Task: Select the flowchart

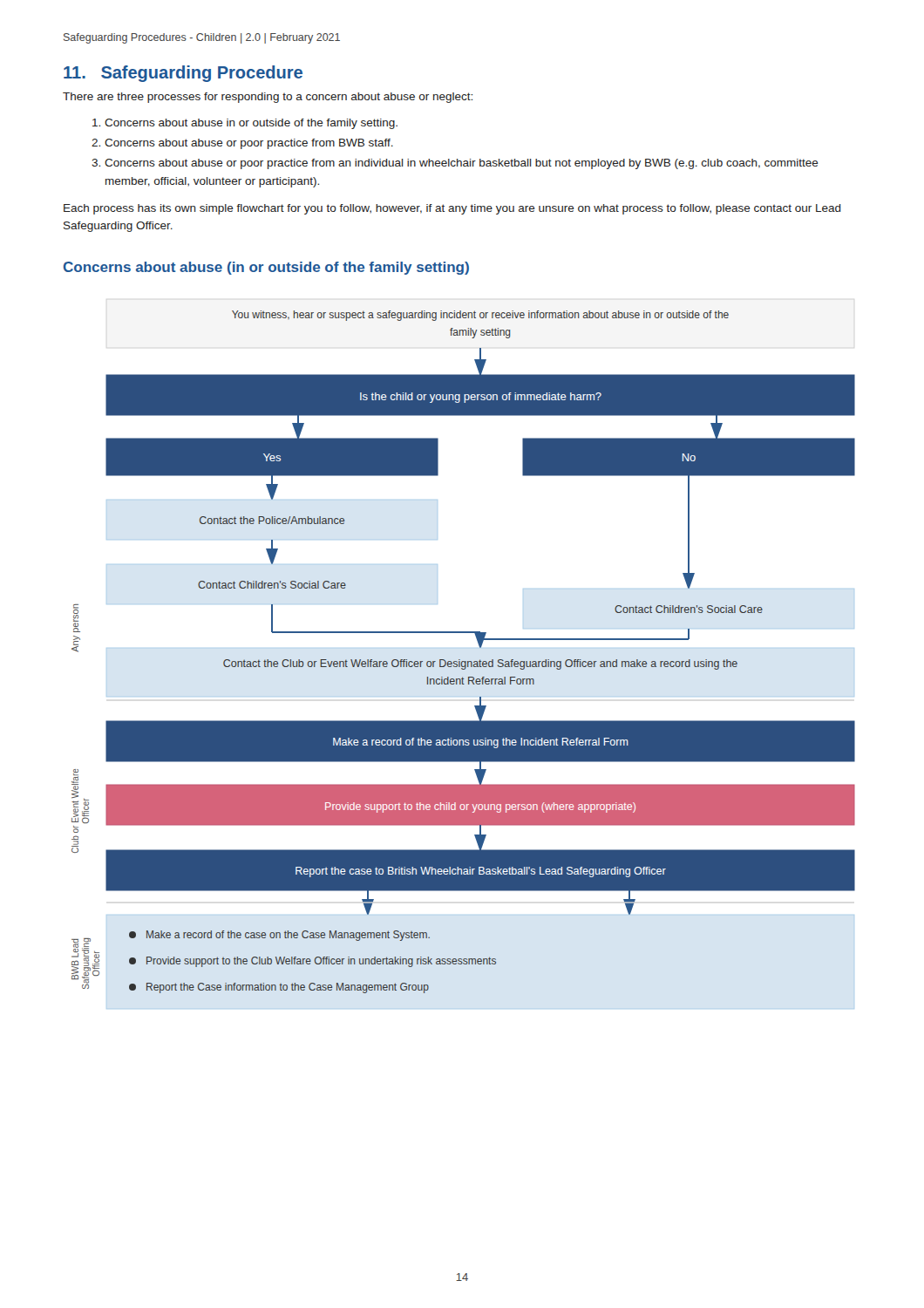Action: click(x=462, y=654)
